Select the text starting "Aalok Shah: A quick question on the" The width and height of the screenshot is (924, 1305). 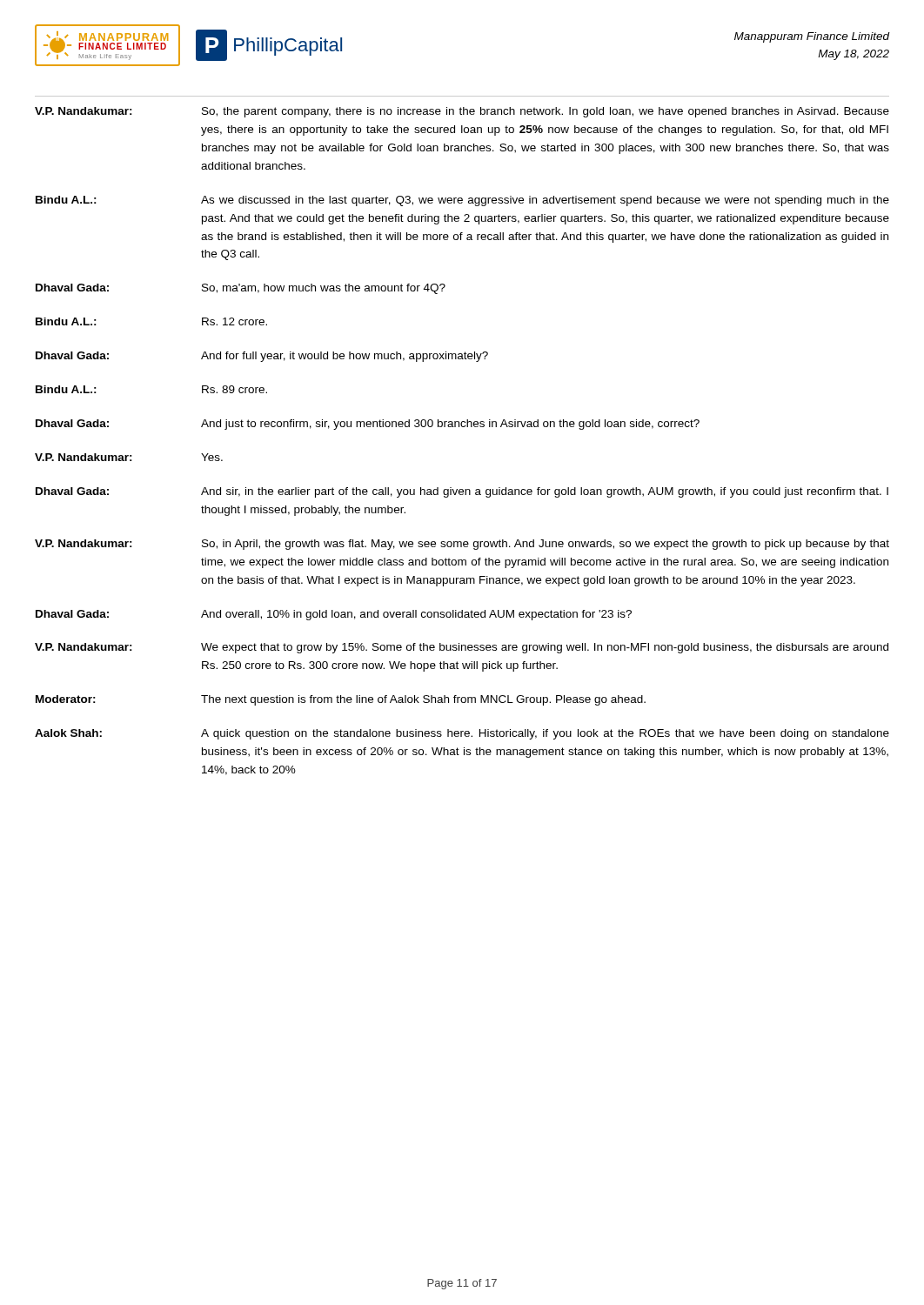[462, 752]
